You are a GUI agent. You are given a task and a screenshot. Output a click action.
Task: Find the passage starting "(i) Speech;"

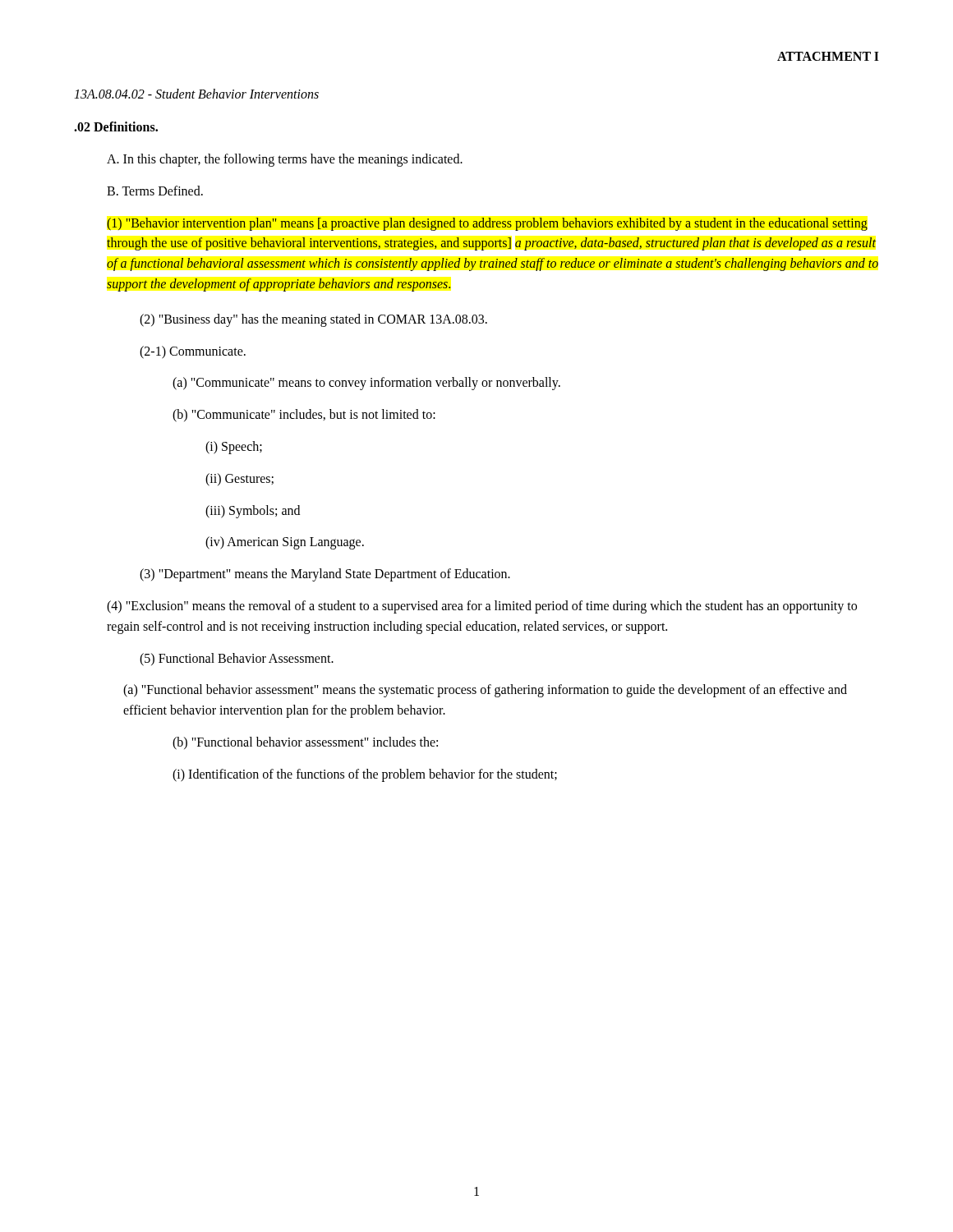234,446
